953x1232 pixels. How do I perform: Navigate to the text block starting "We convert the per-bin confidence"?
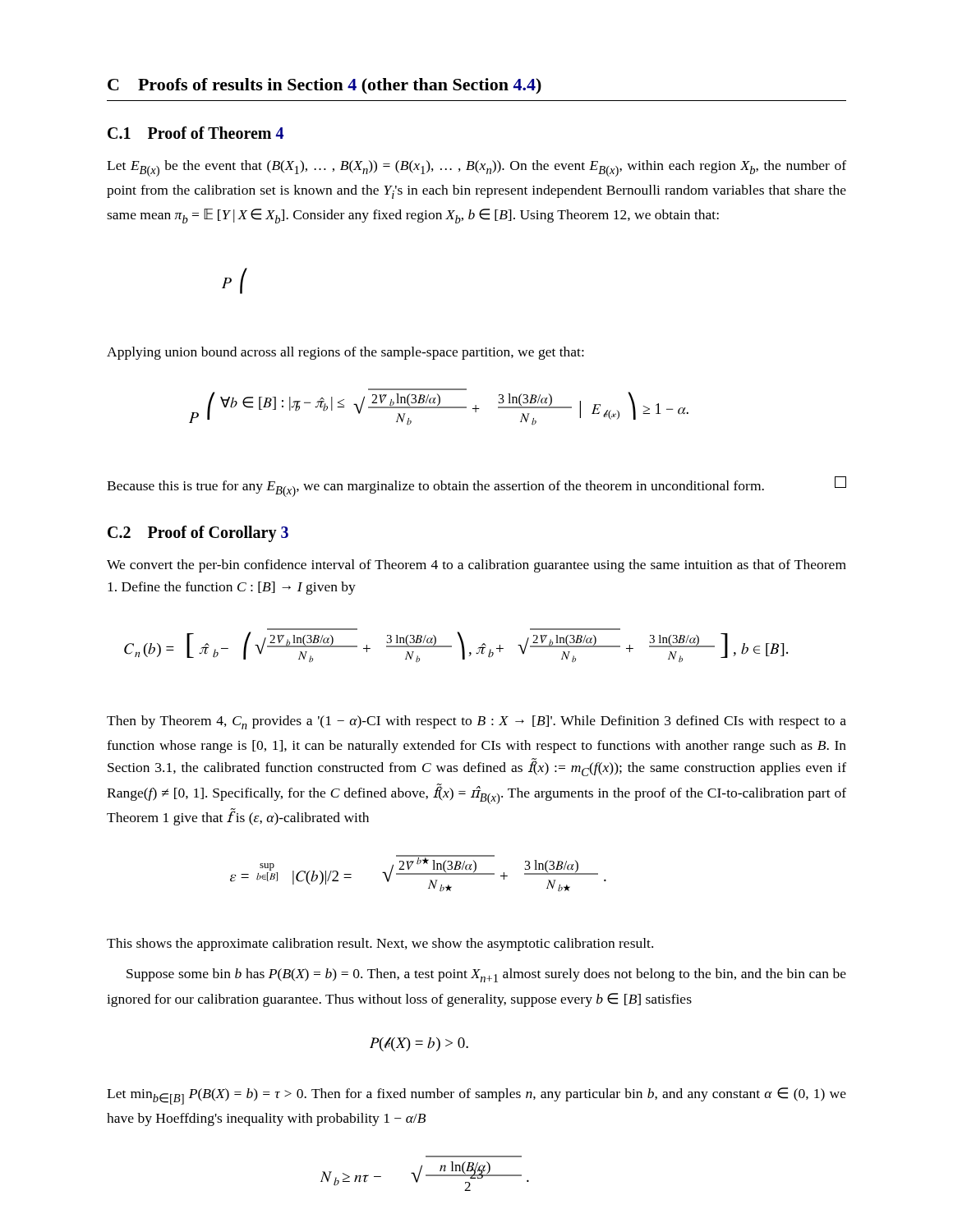[476, 575]
